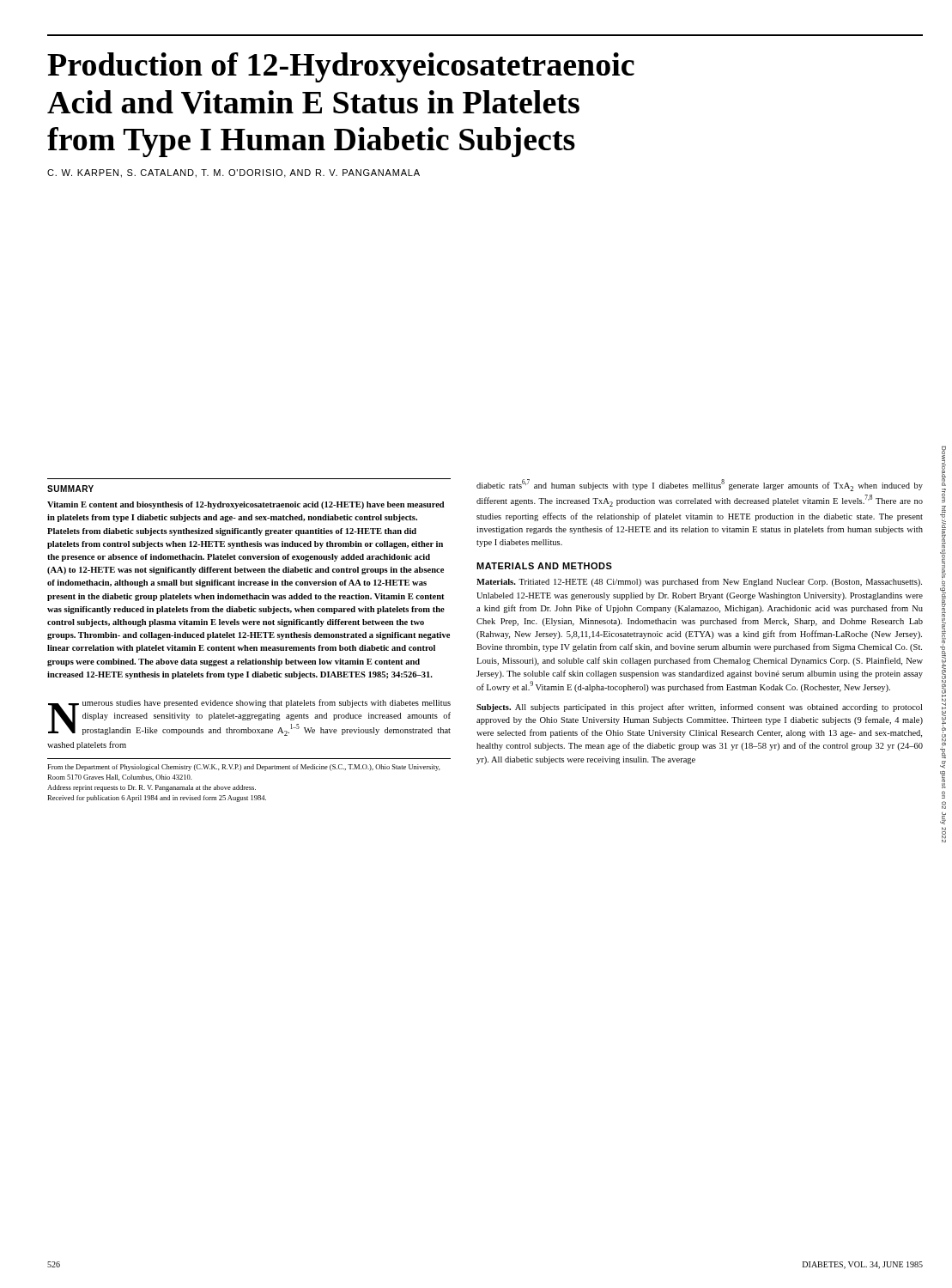
Task: Click on the region starting "Materials. Tritiated 12-HETE (48 Ci/mmol)"
Action: pyautogui.click(x=700, y=634)
